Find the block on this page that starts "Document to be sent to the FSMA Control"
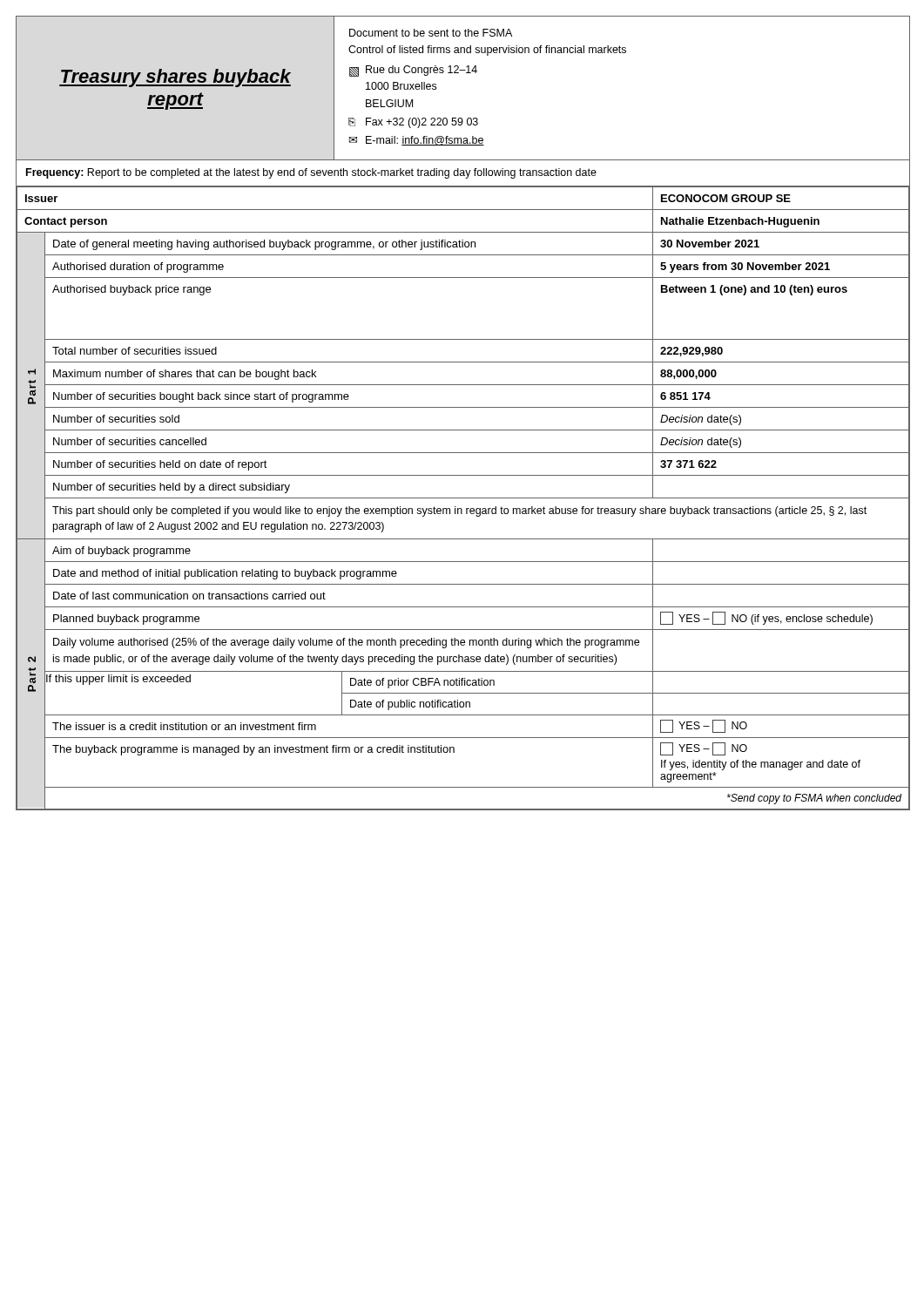Screen dimensions: 1307x924 click(x=431, y=33)
